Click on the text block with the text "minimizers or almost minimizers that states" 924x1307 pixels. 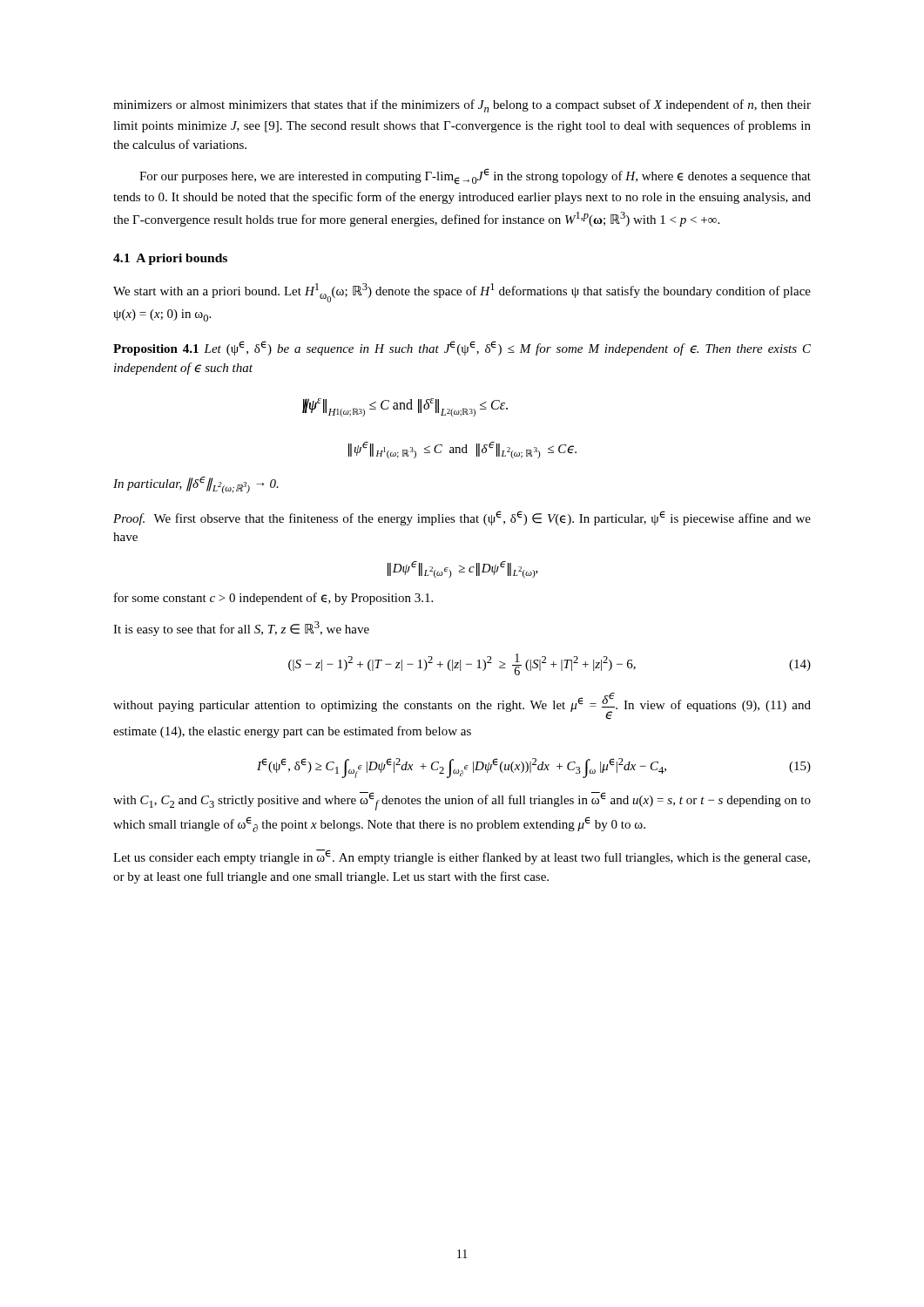[462, 125]
